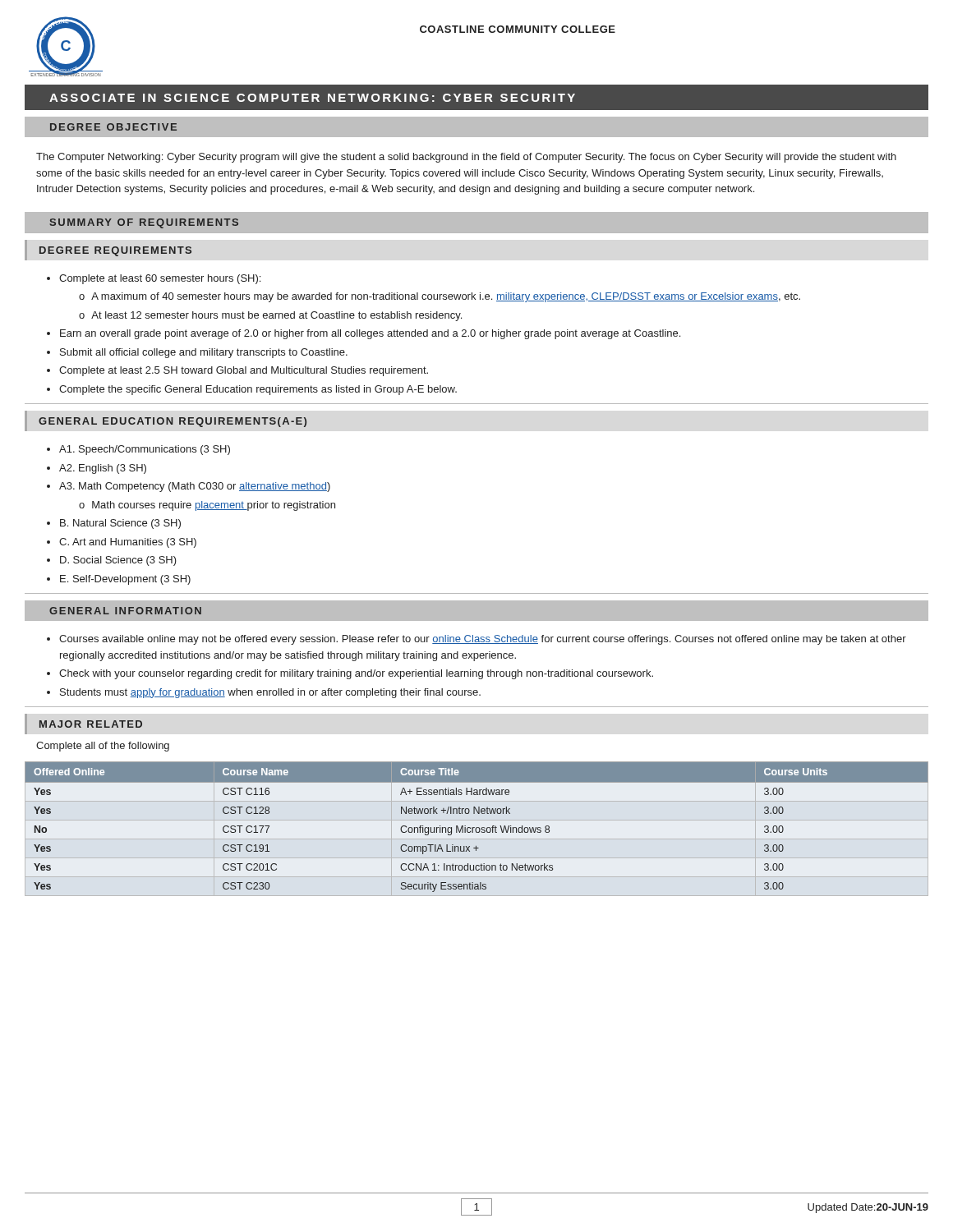Click on the list item that reads "D. Social Science (3 SH)"

(x=118, y=560)
